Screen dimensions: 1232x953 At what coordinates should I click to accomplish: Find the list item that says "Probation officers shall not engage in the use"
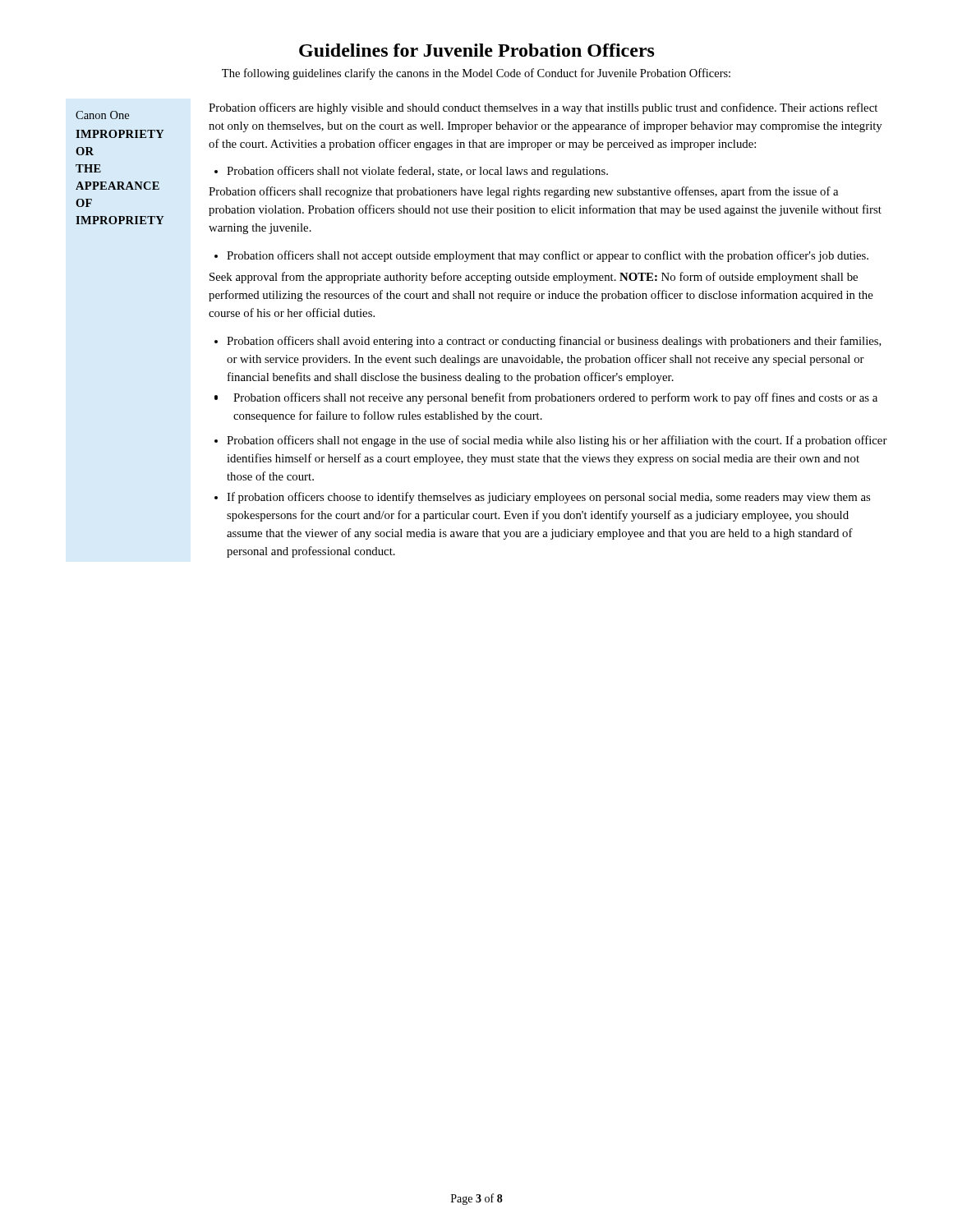[557, 458]
